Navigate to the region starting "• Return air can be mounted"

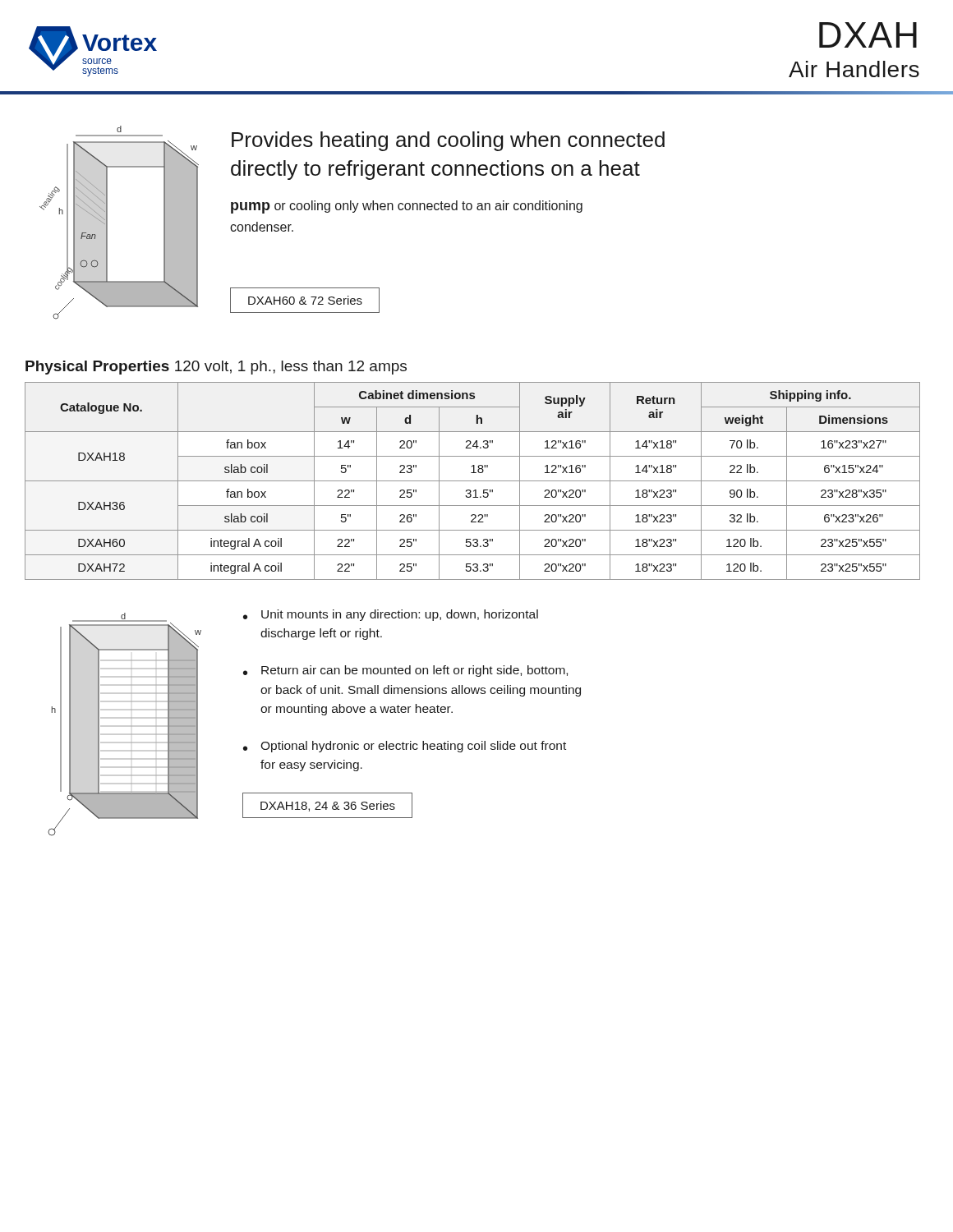(412, 689)
